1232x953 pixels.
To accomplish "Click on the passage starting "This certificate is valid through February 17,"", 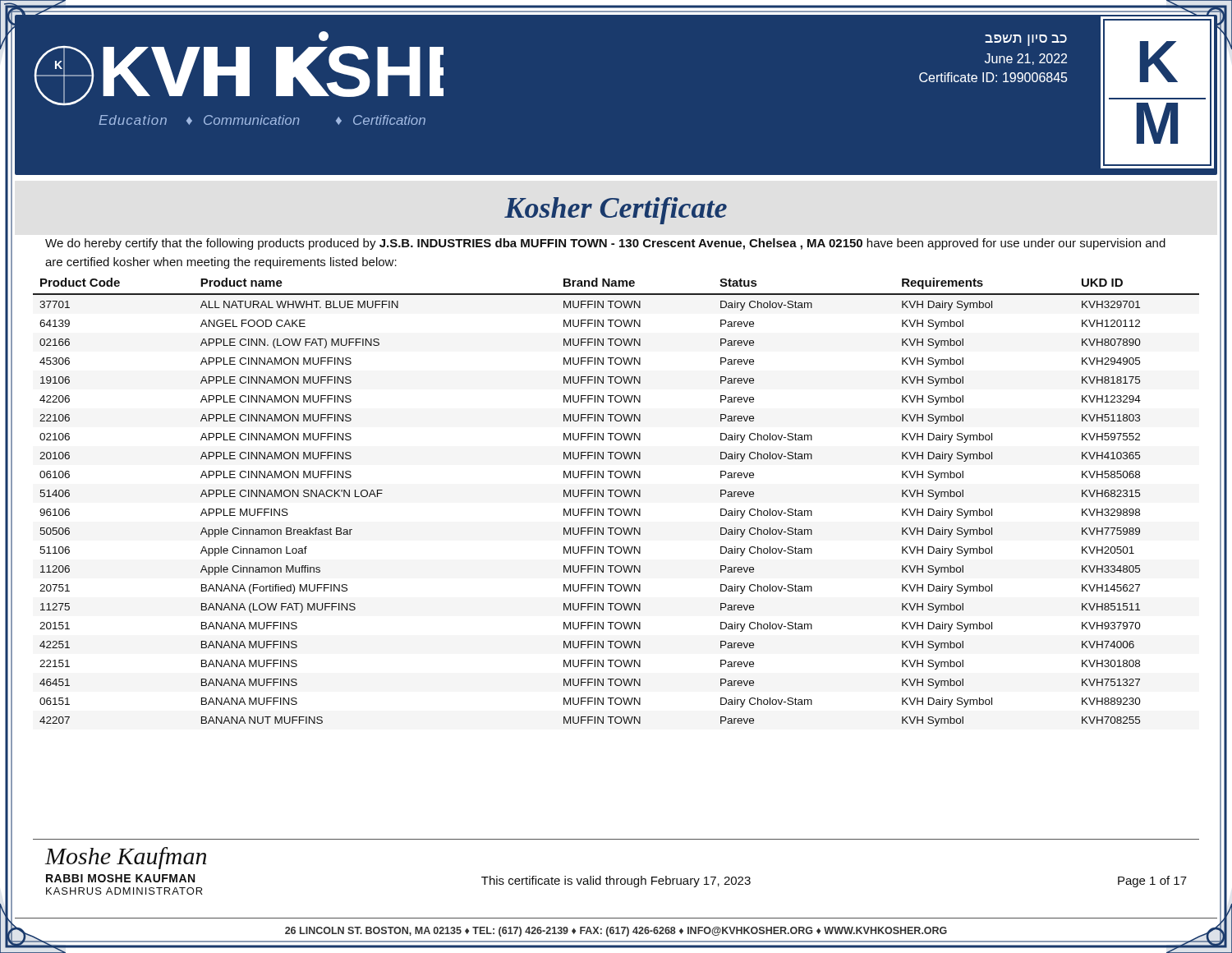I will pyautogui.click(x=616, y=880).
